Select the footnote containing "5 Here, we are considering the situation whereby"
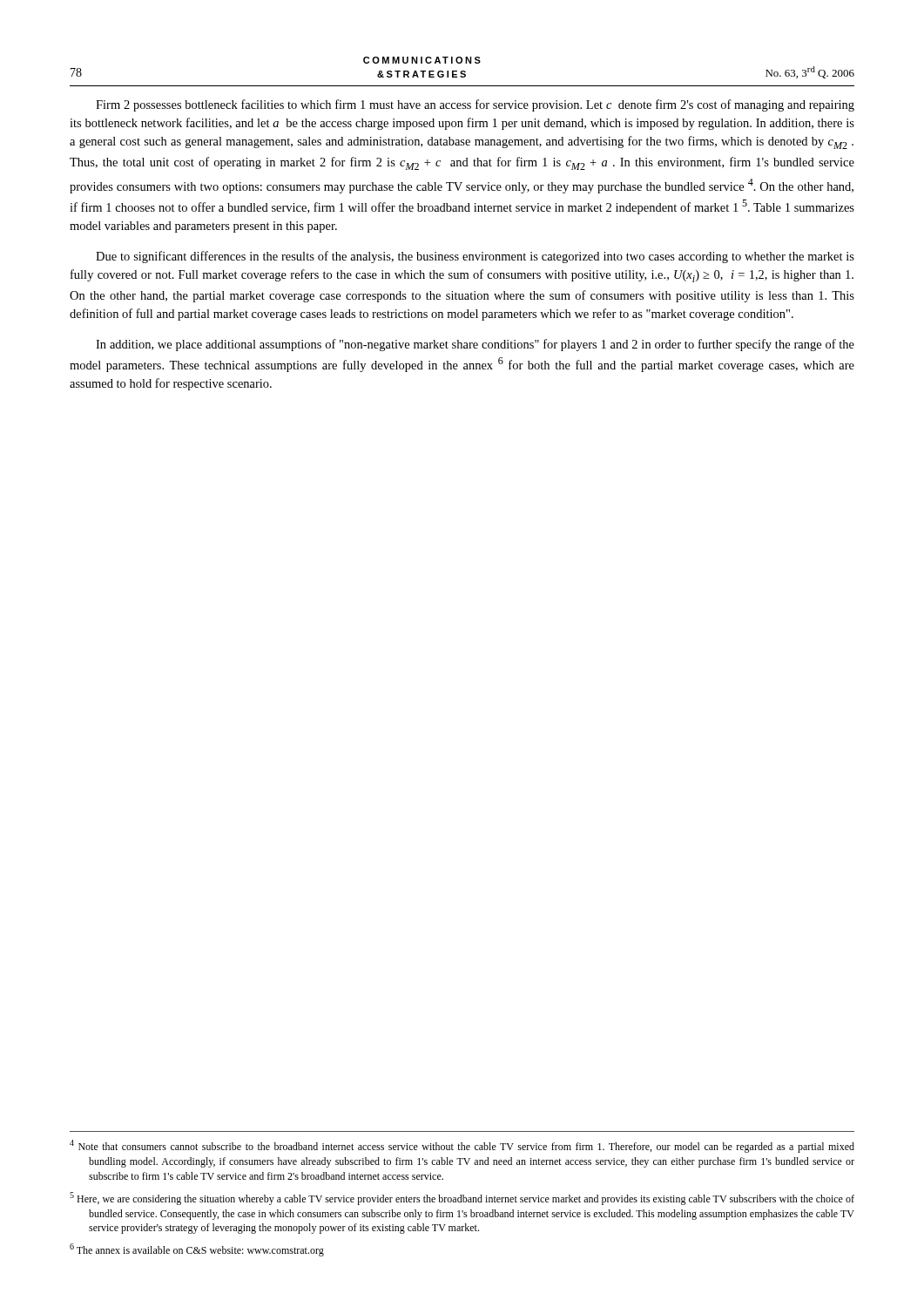This screenshot has height=1307, width=924. [x=462, y=1212]
